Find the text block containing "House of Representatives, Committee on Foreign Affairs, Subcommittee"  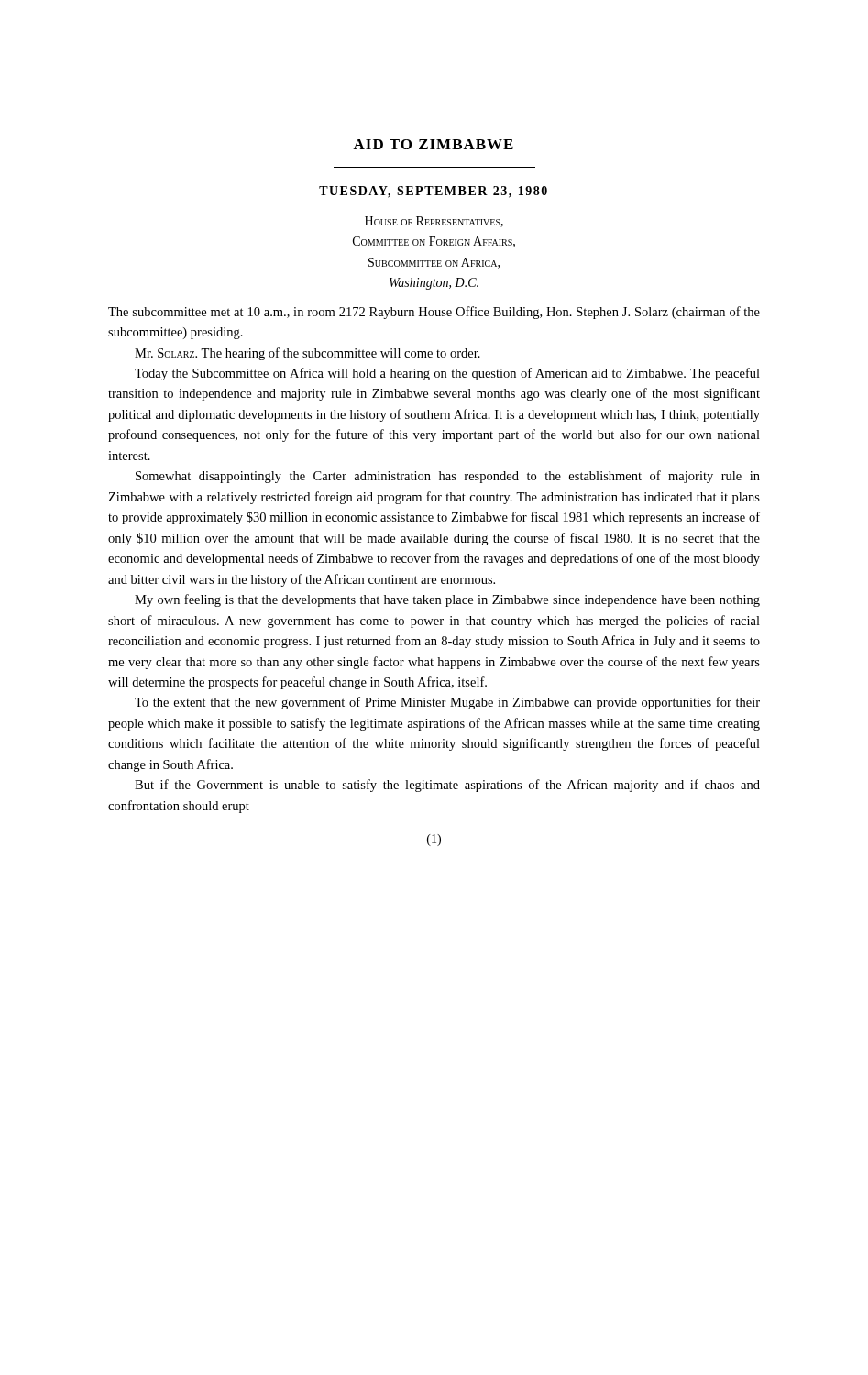pos(434,252)
